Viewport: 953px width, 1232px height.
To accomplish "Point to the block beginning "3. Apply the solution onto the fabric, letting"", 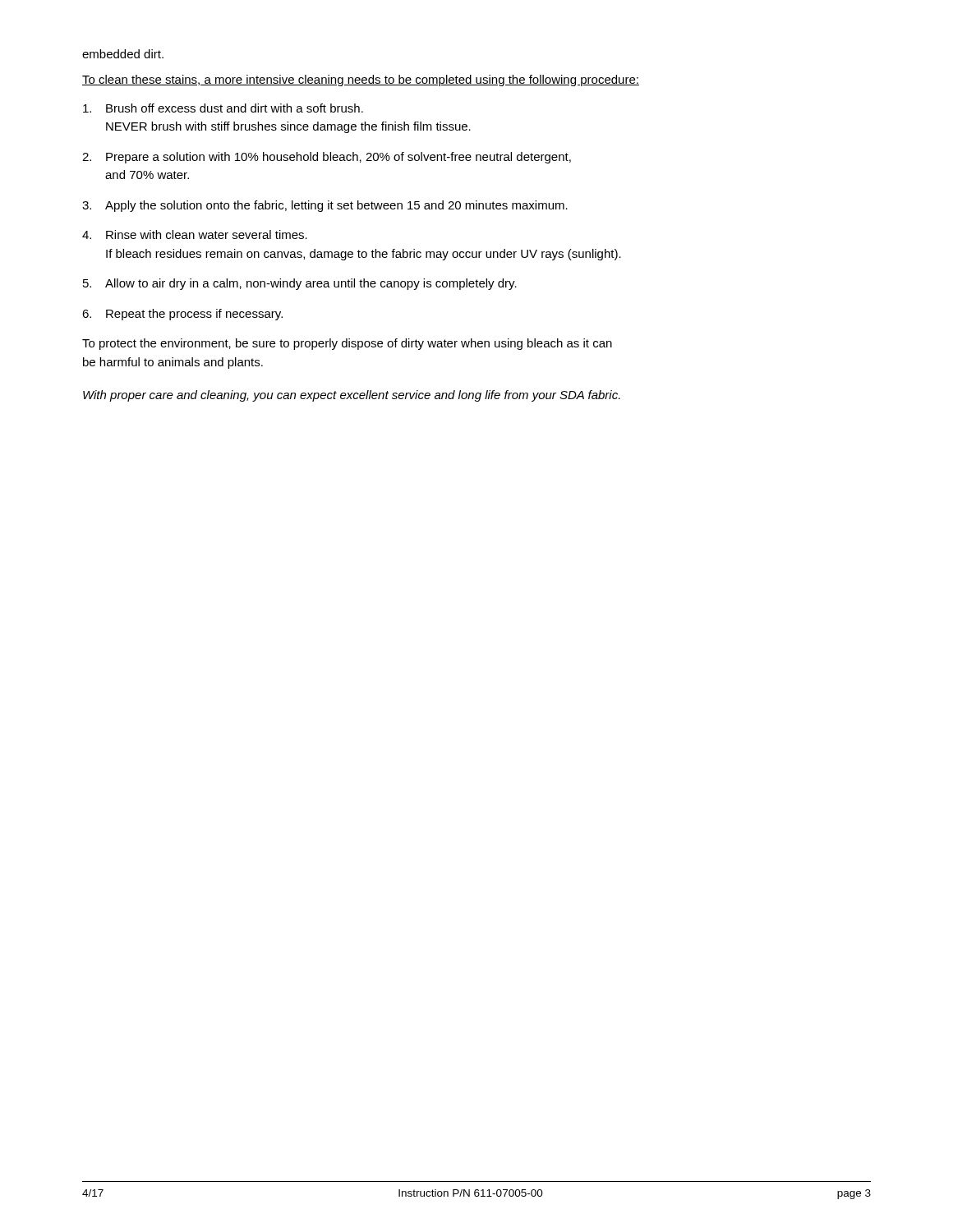I will [x=476, y=205].
